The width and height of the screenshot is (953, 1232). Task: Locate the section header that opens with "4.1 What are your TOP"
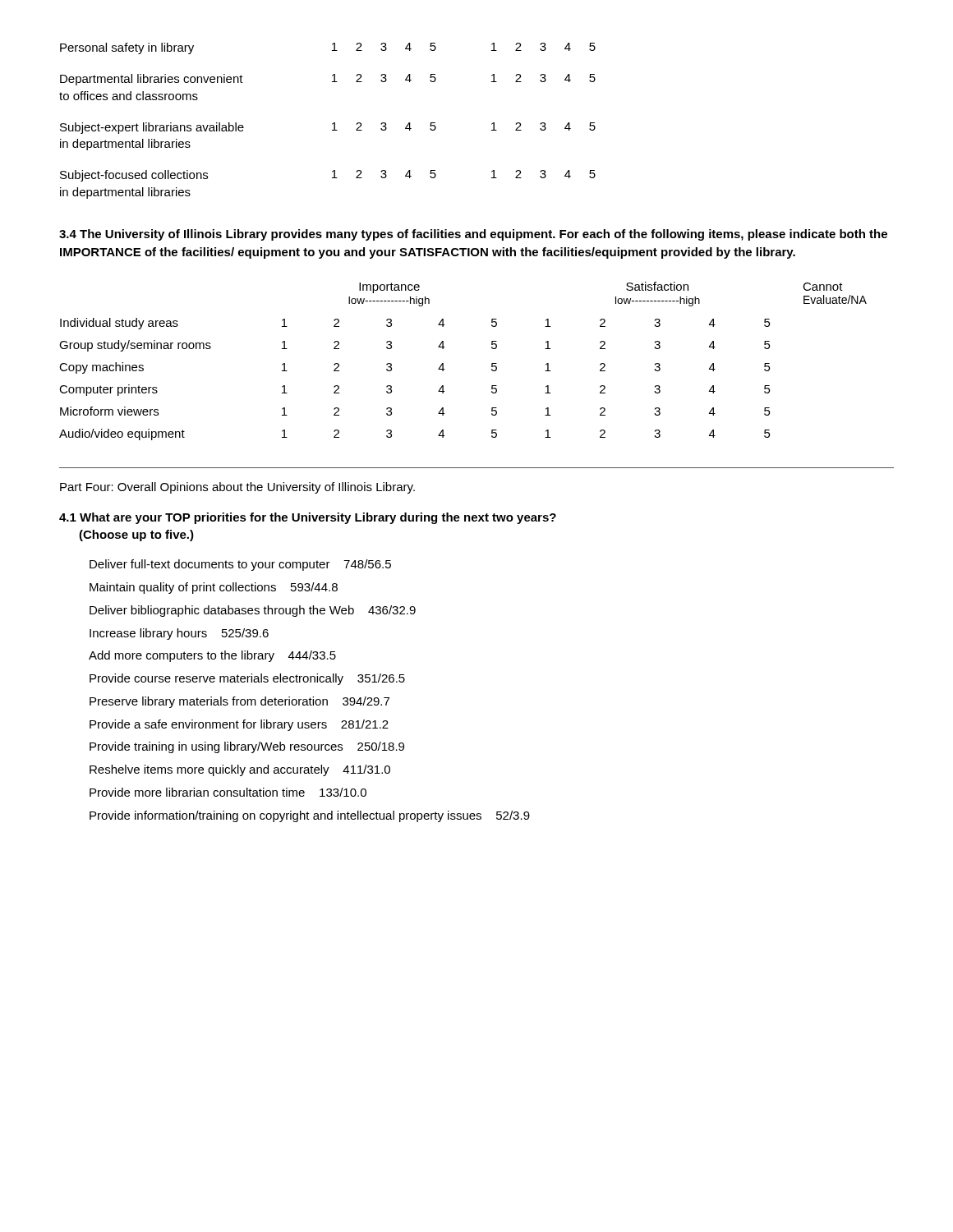(x=476, y=527)
